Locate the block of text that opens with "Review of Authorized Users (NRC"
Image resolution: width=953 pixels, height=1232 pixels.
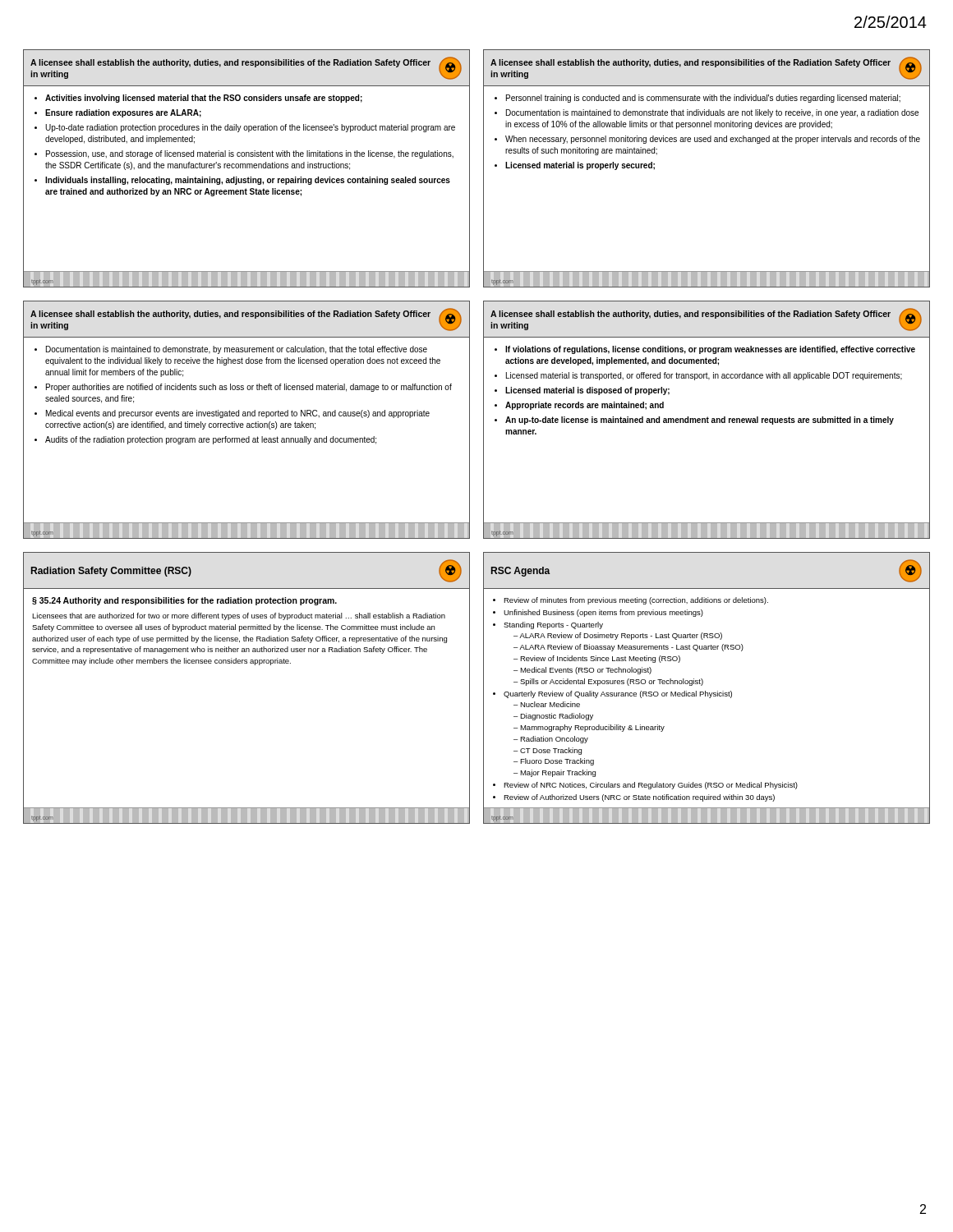click(x=639, y=797)
